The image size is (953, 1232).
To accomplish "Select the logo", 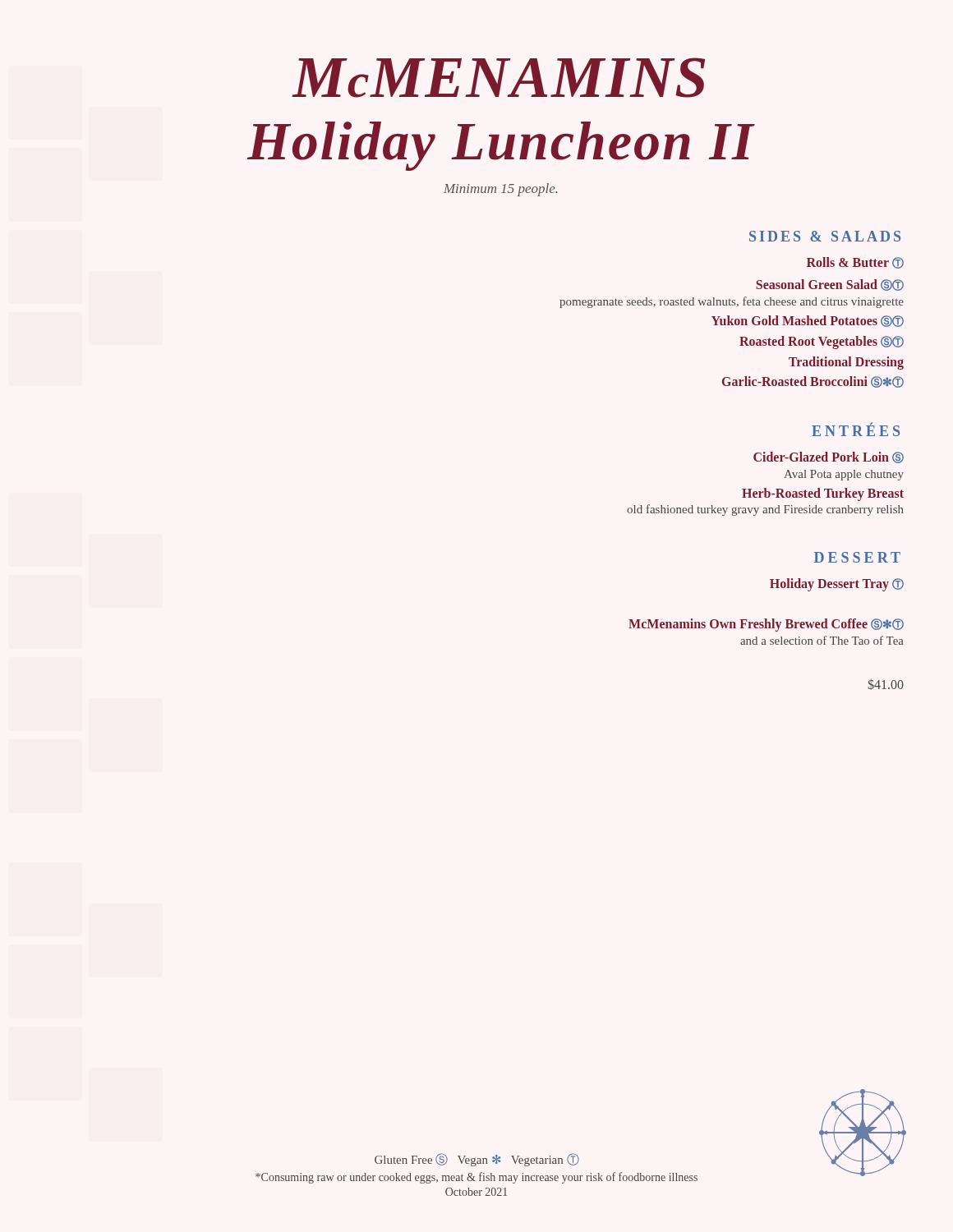I will coord(863,1136).
